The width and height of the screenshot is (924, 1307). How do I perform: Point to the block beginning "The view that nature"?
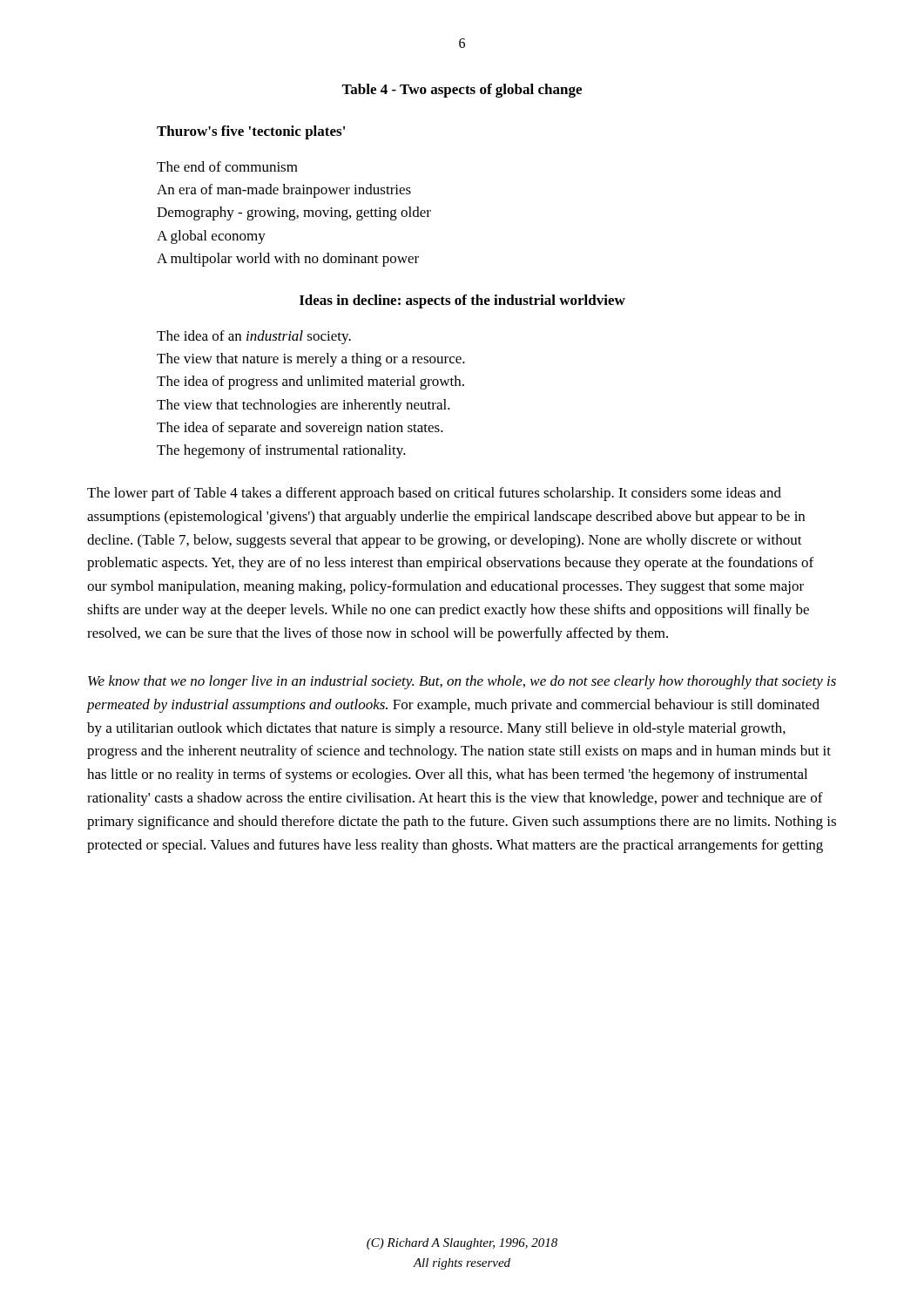tap(311, 359)
